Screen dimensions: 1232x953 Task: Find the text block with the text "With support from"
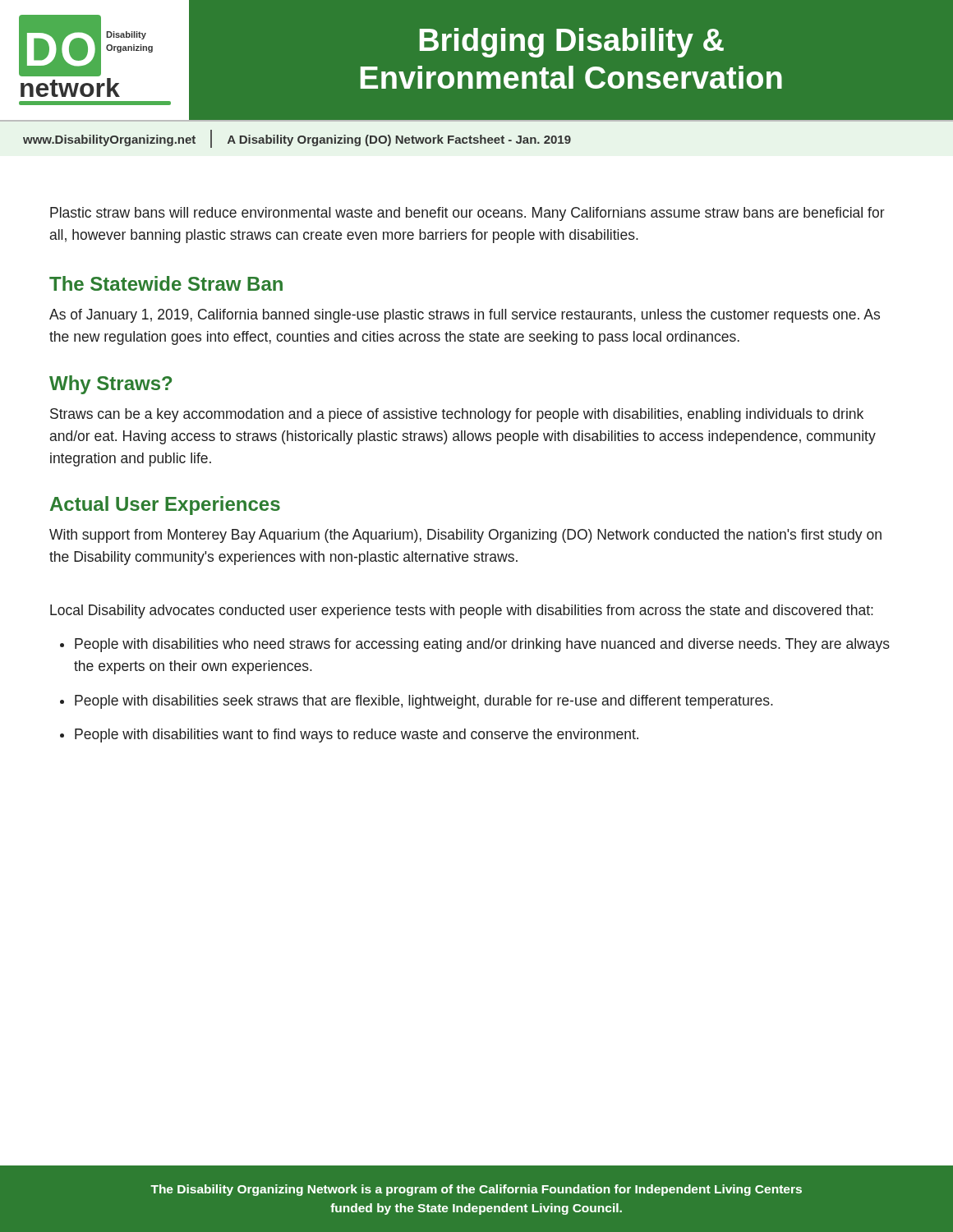pos(466,546)
